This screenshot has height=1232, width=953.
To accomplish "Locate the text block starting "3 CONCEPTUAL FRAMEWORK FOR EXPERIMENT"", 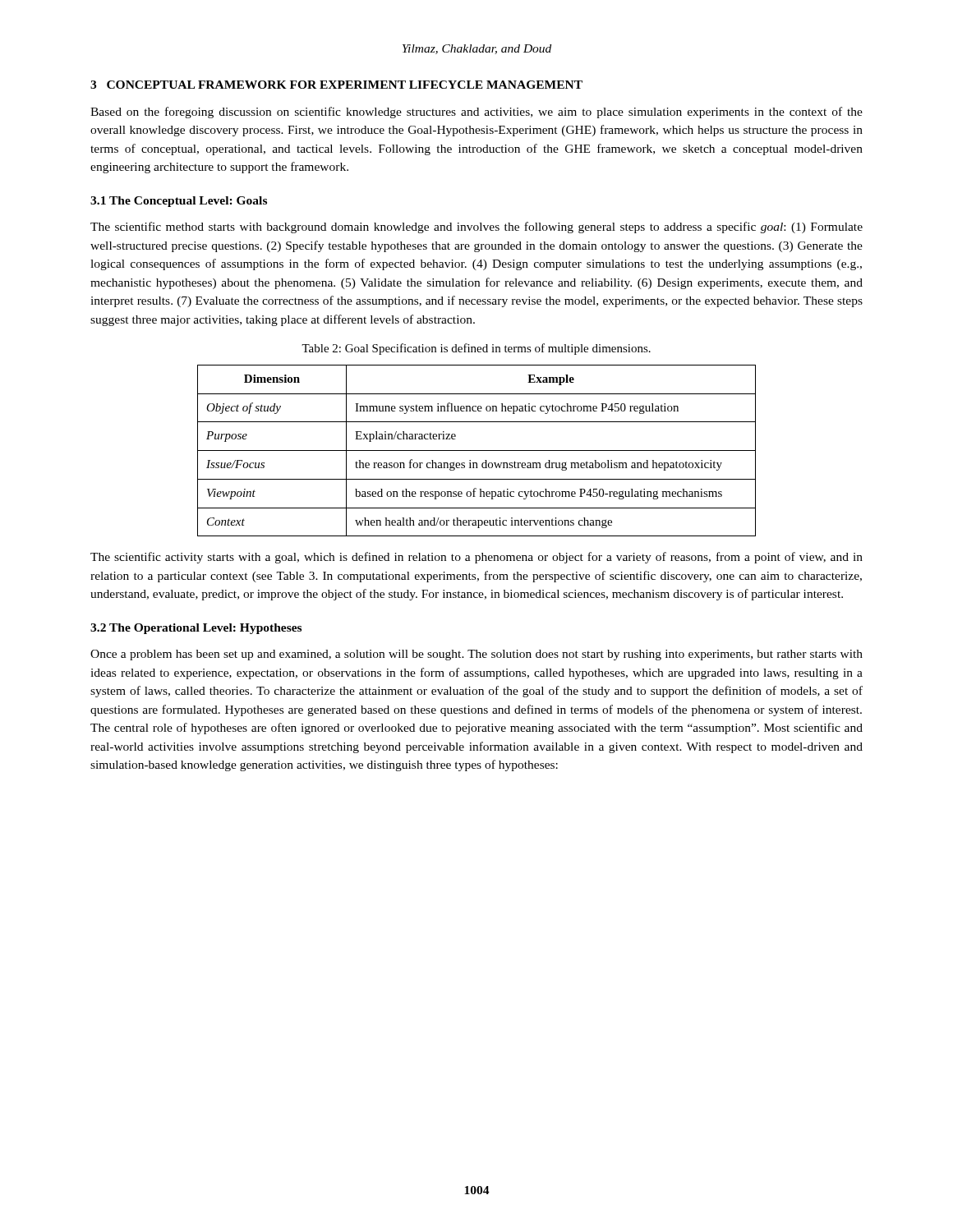I will tap(336, 85).
